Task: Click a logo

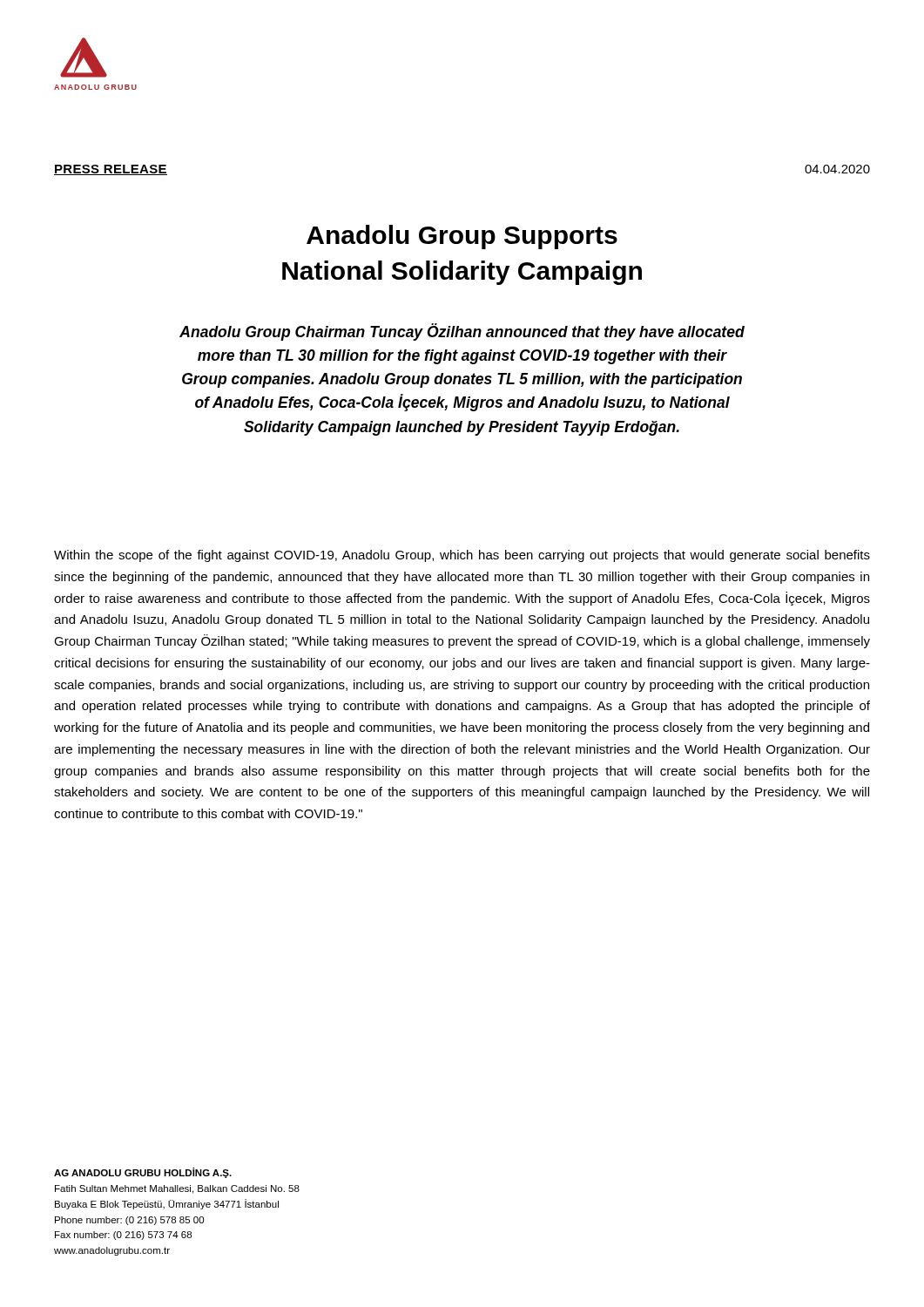Action: 106,64
